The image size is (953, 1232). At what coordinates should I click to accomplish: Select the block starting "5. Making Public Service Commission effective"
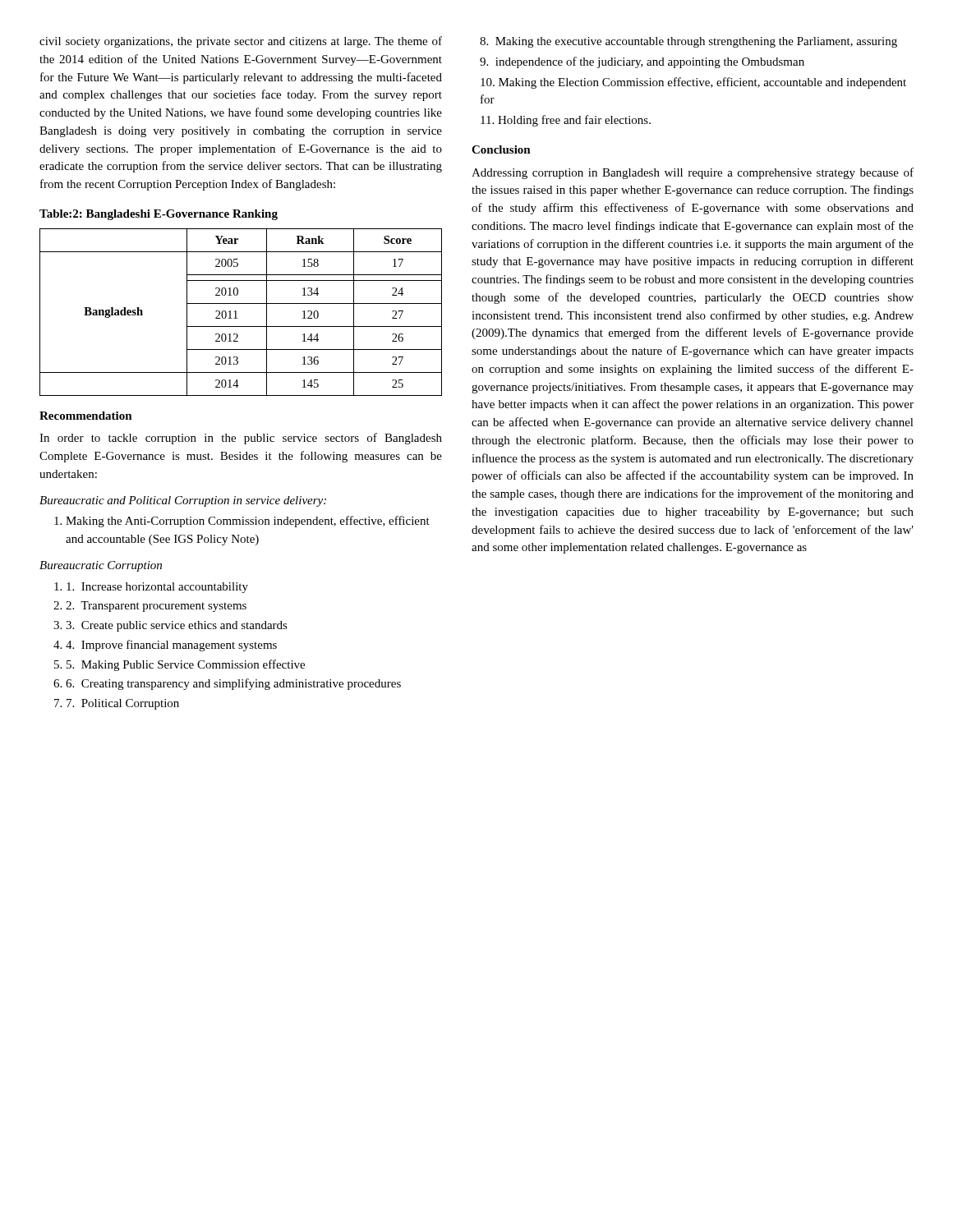[x=186, y=664]
